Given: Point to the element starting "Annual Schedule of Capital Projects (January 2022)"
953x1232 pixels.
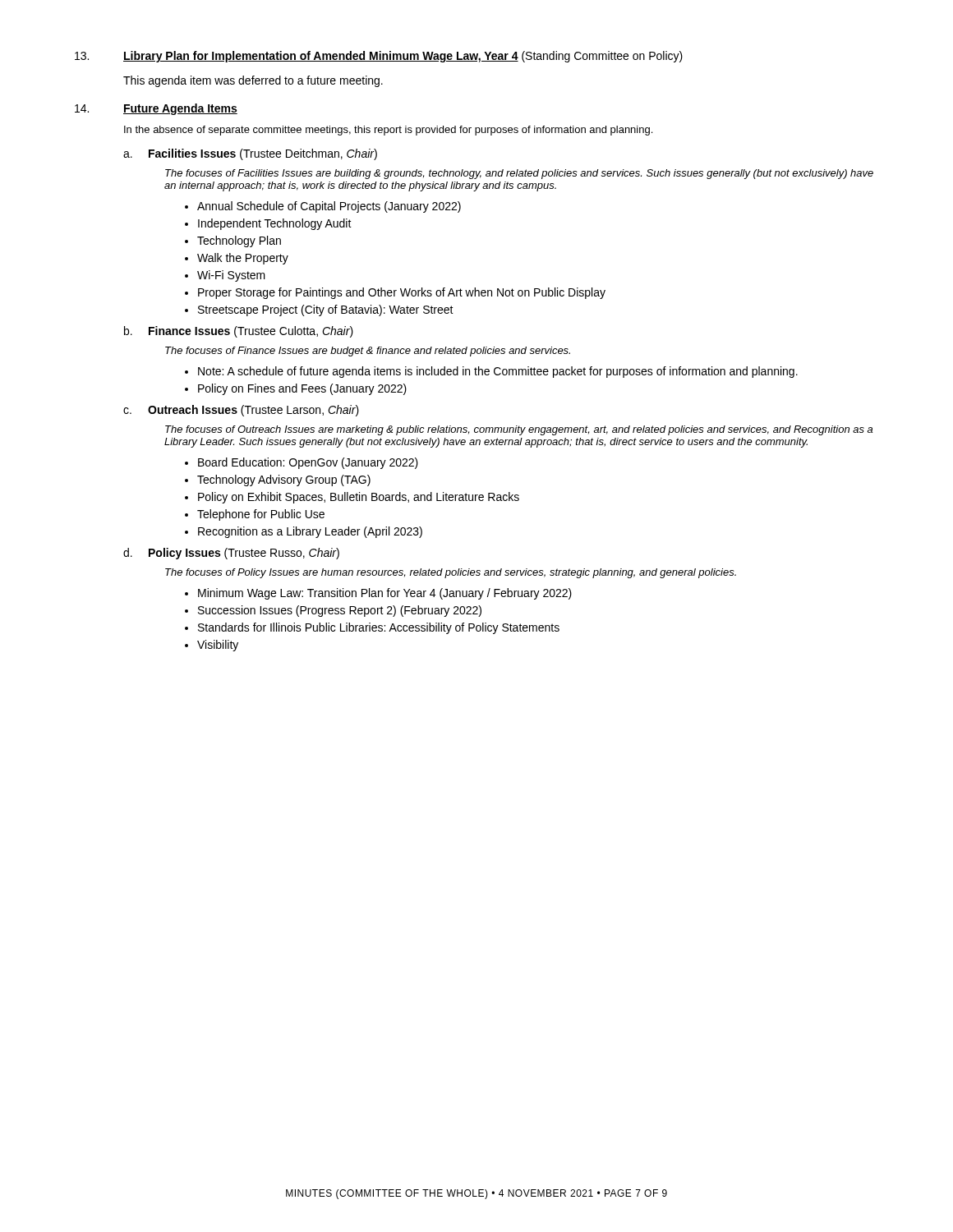Looking at the screenshot, I should [x=329, y=207].
